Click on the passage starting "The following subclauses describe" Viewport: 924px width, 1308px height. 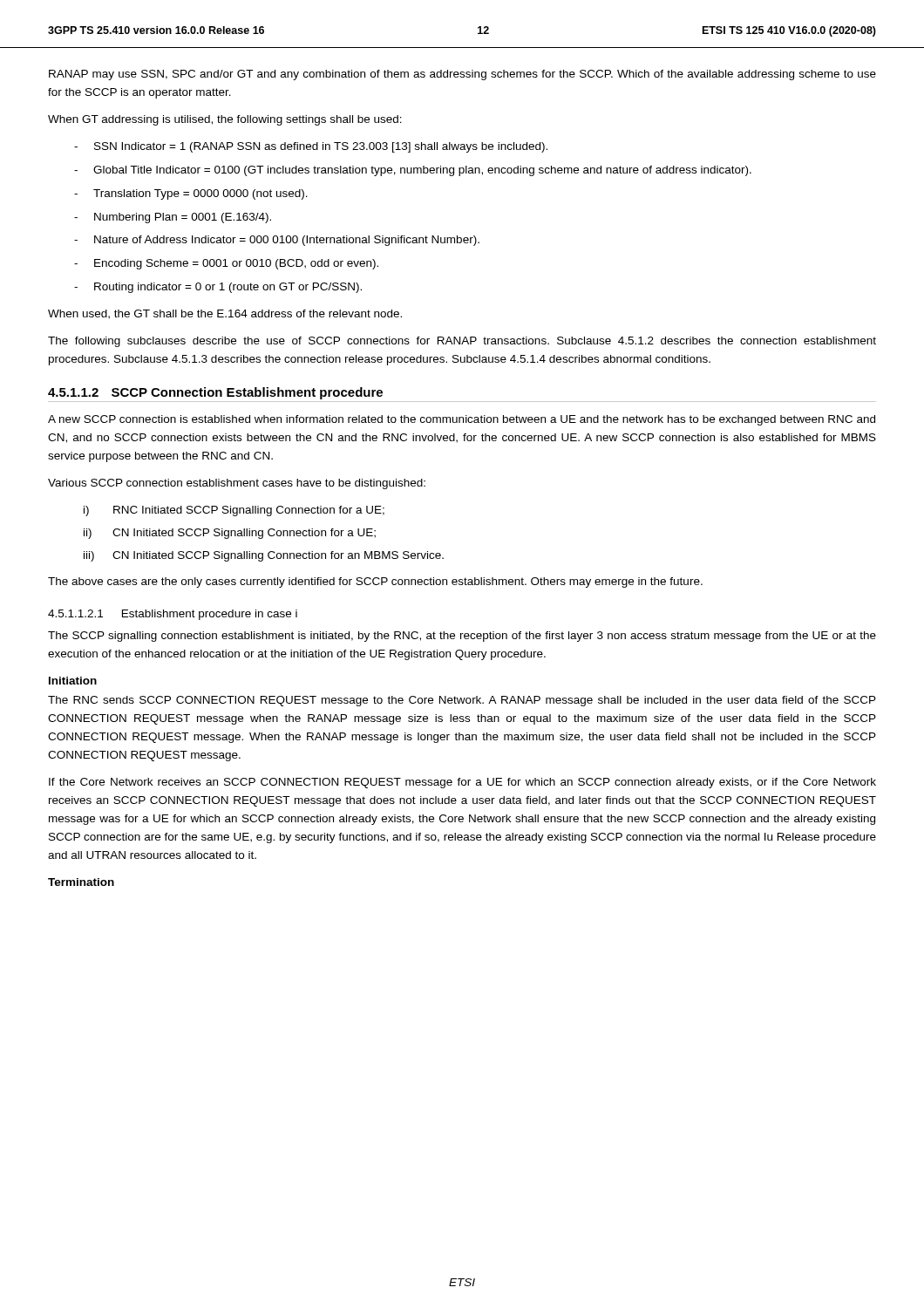coord(462,350)
